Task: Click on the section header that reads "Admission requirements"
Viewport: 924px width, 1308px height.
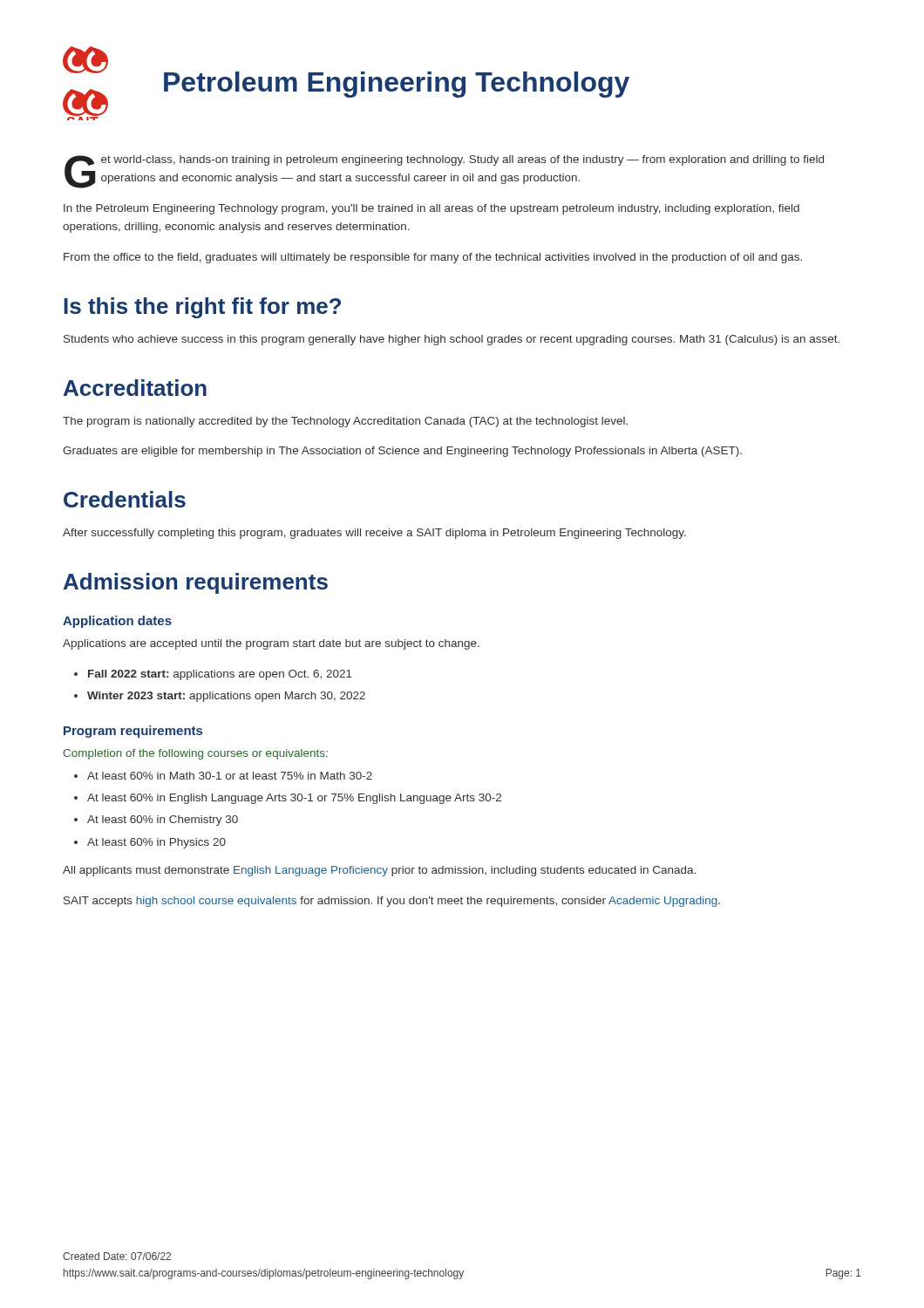Action: 196,582
